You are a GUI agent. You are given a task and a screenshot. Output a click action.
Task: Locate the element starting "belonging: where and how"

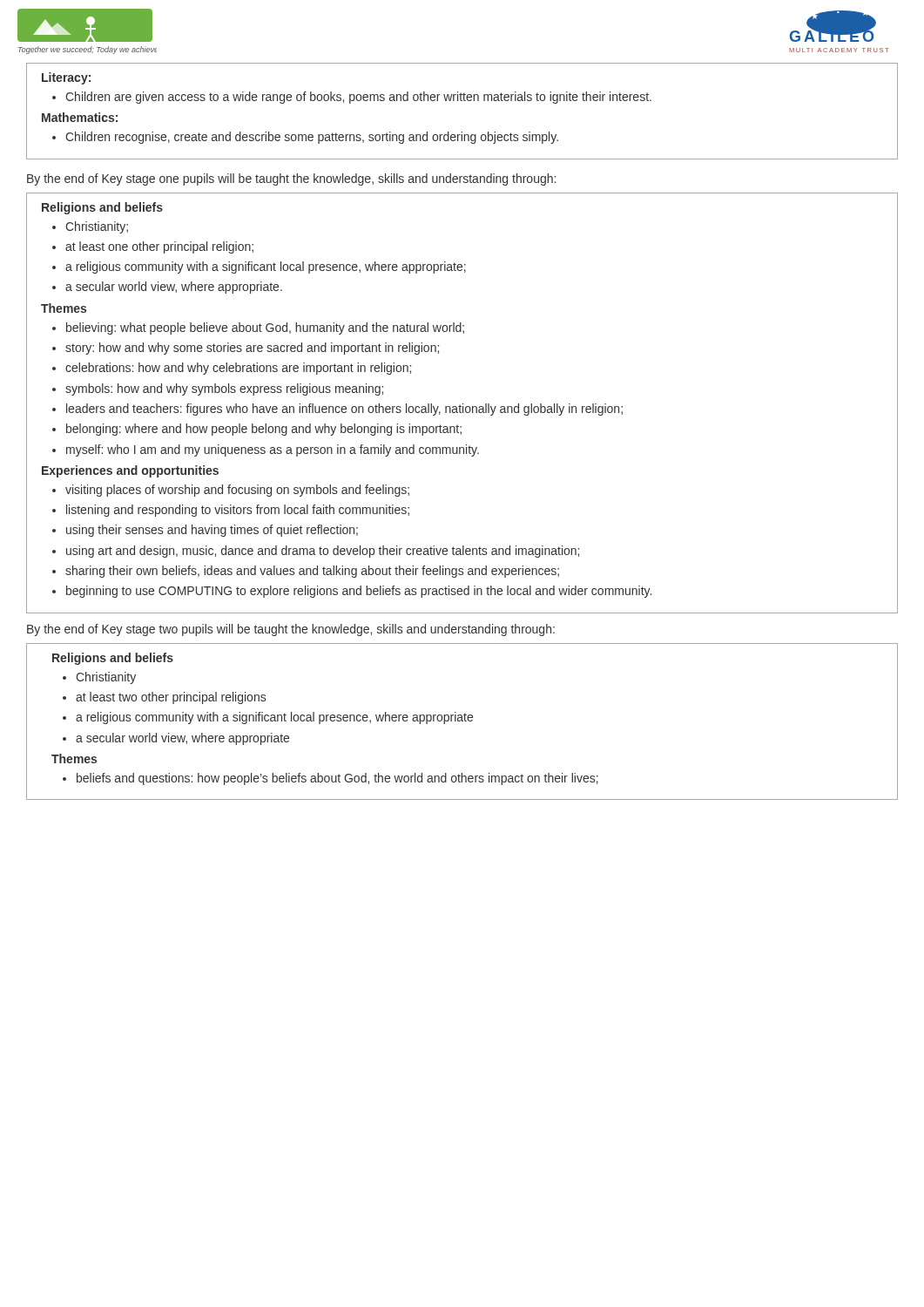(x=264, y=429)
